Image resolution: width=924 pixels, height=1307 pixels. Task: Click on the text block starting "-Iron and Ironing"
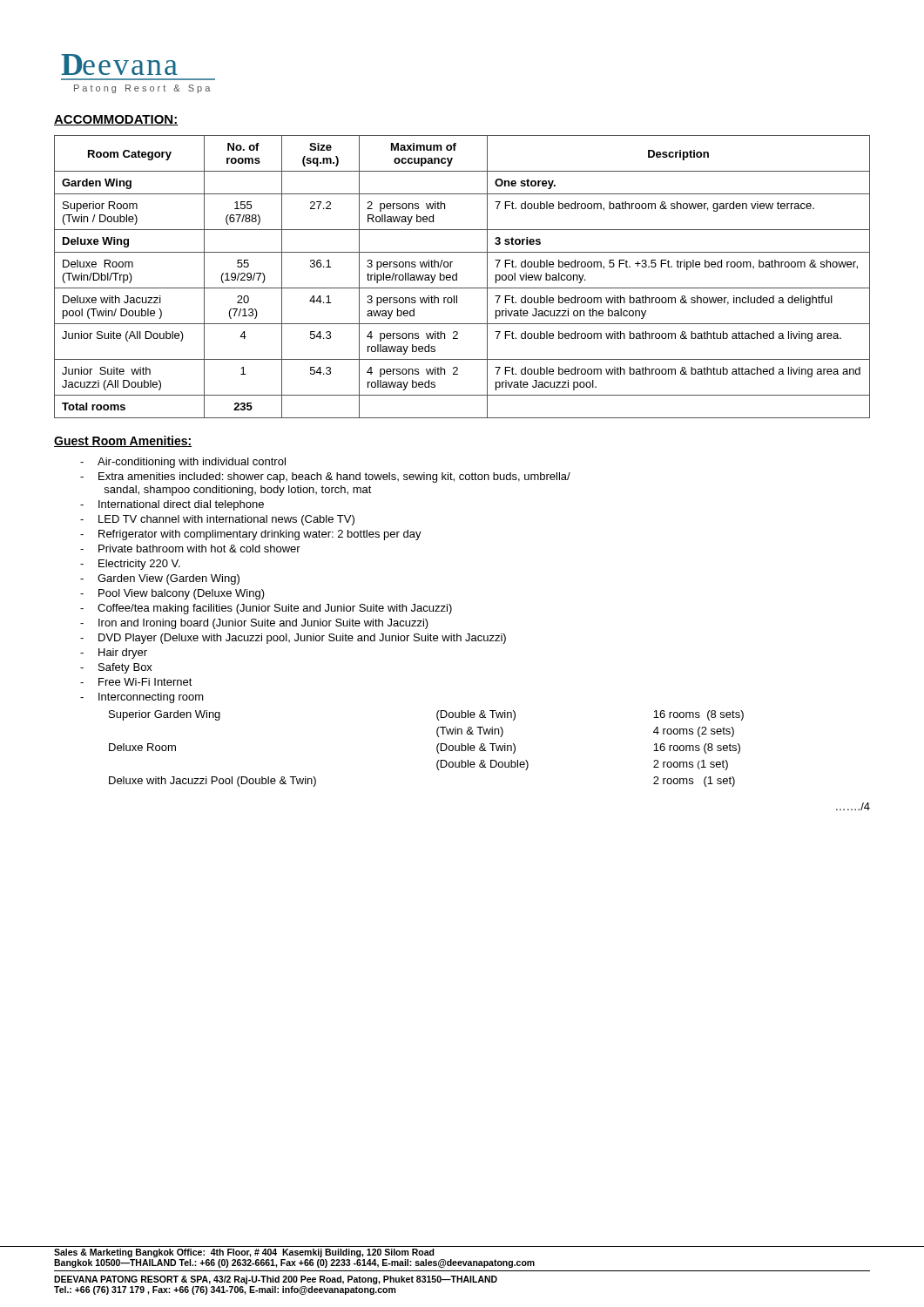[475, 623]
